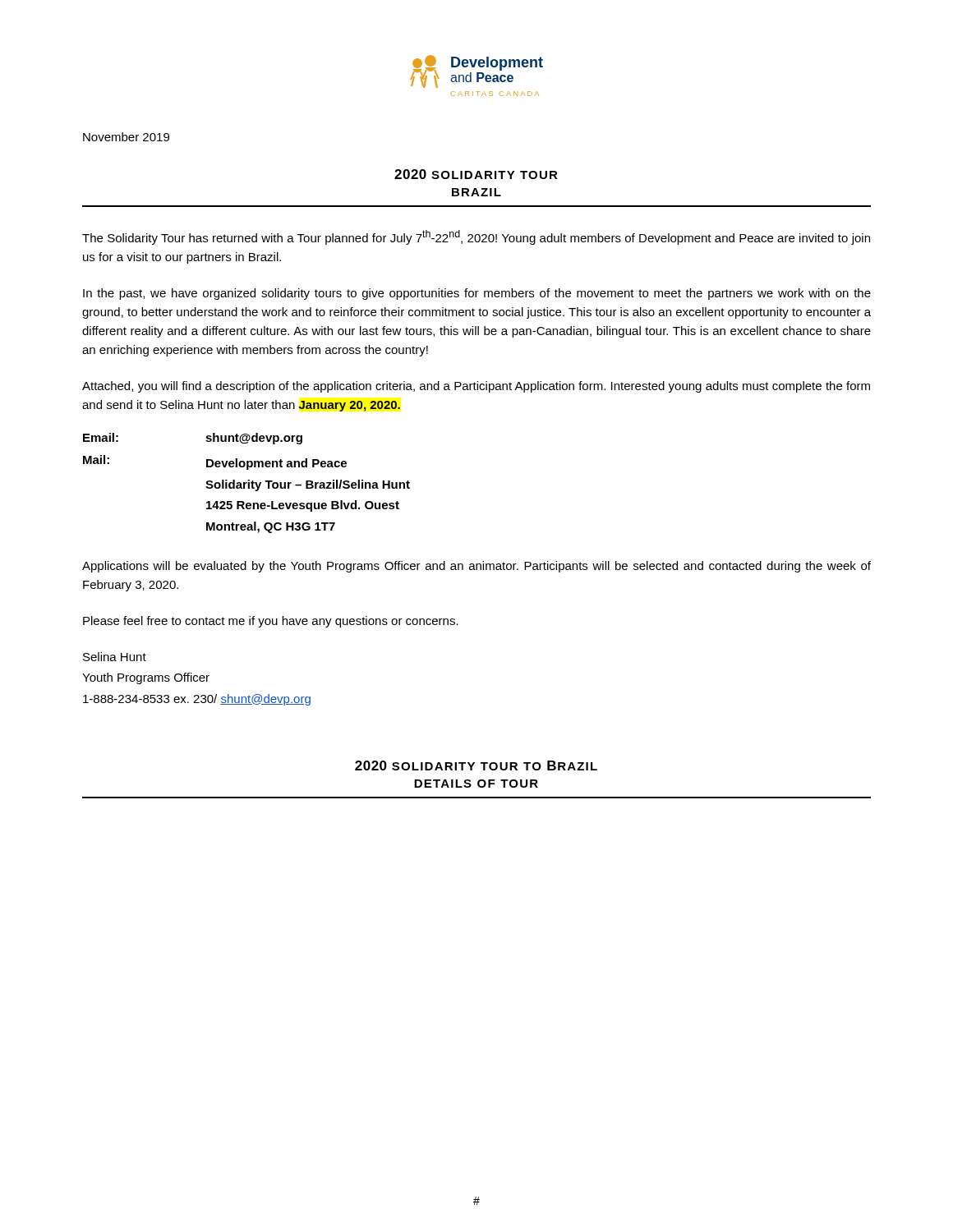Image resolution: width=953 pixels, height=1232 pixels.
Task: Locate the text block containing "Applications will be evaluated by the Youth"
Action: [476, 575]
